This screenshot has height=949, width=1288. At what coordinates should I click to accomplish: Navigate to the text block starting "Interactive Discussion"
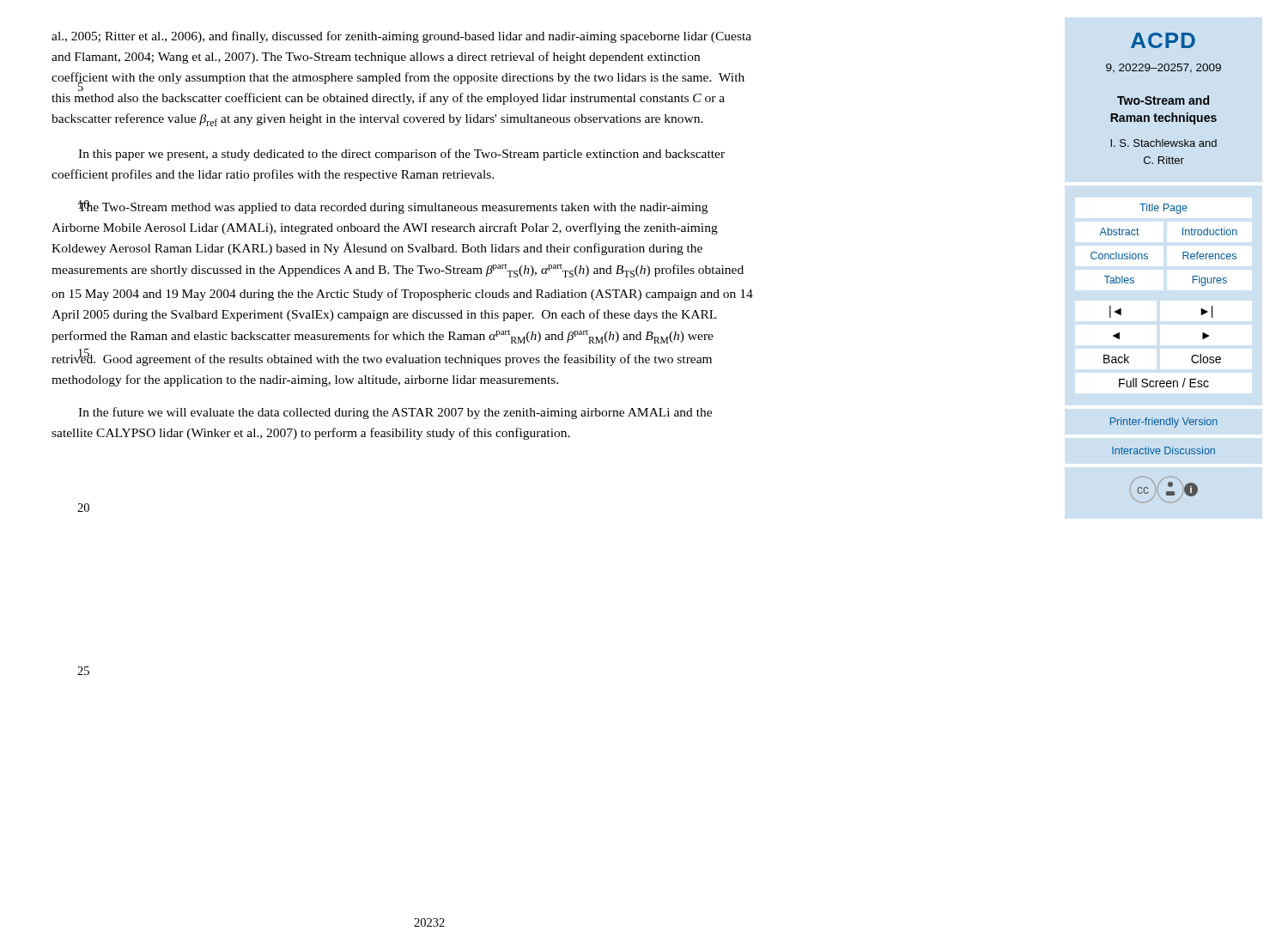[x=1164, y=451]
